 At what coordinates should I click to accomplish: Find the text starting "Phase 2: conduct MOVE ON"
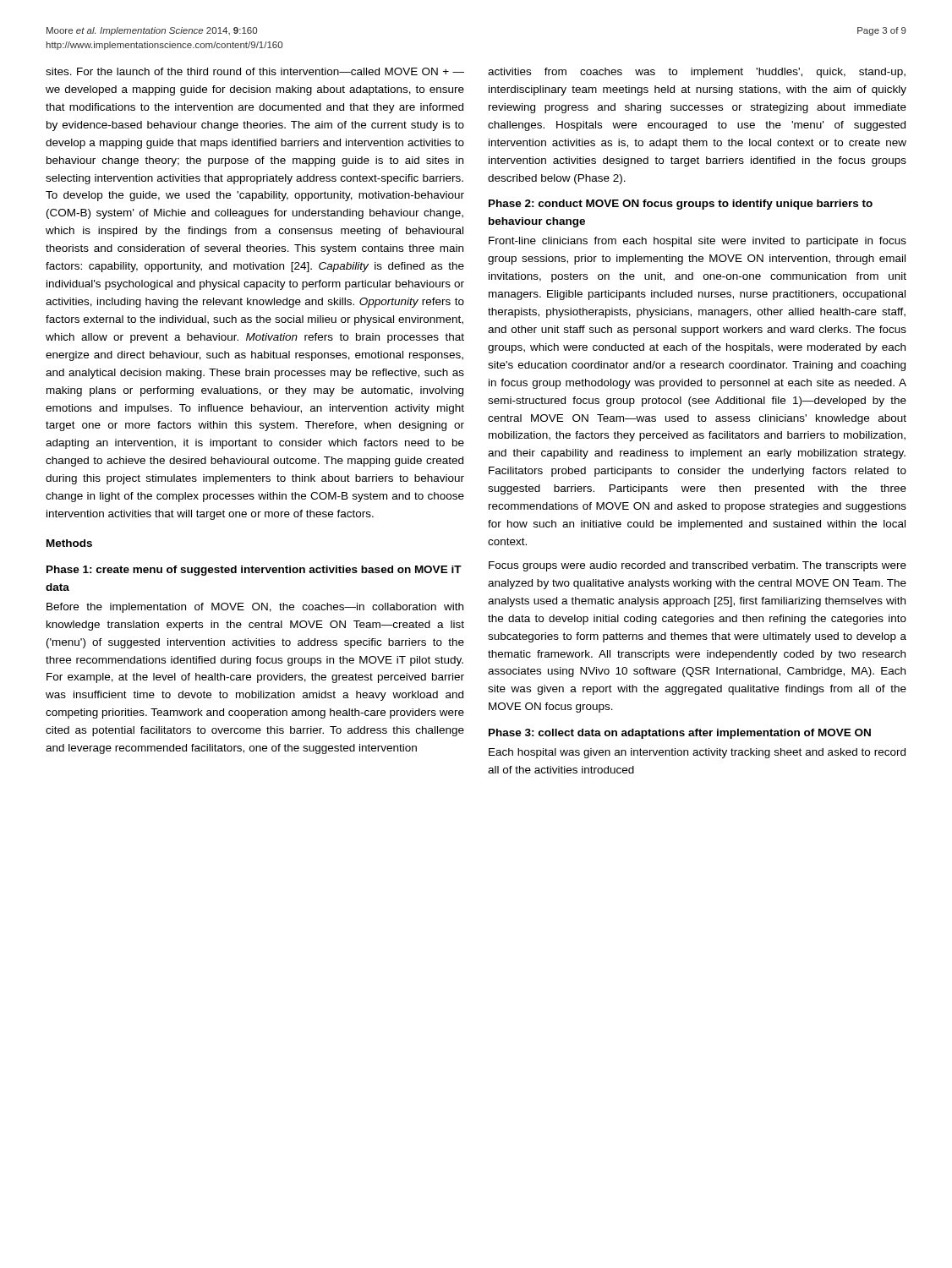680,213
